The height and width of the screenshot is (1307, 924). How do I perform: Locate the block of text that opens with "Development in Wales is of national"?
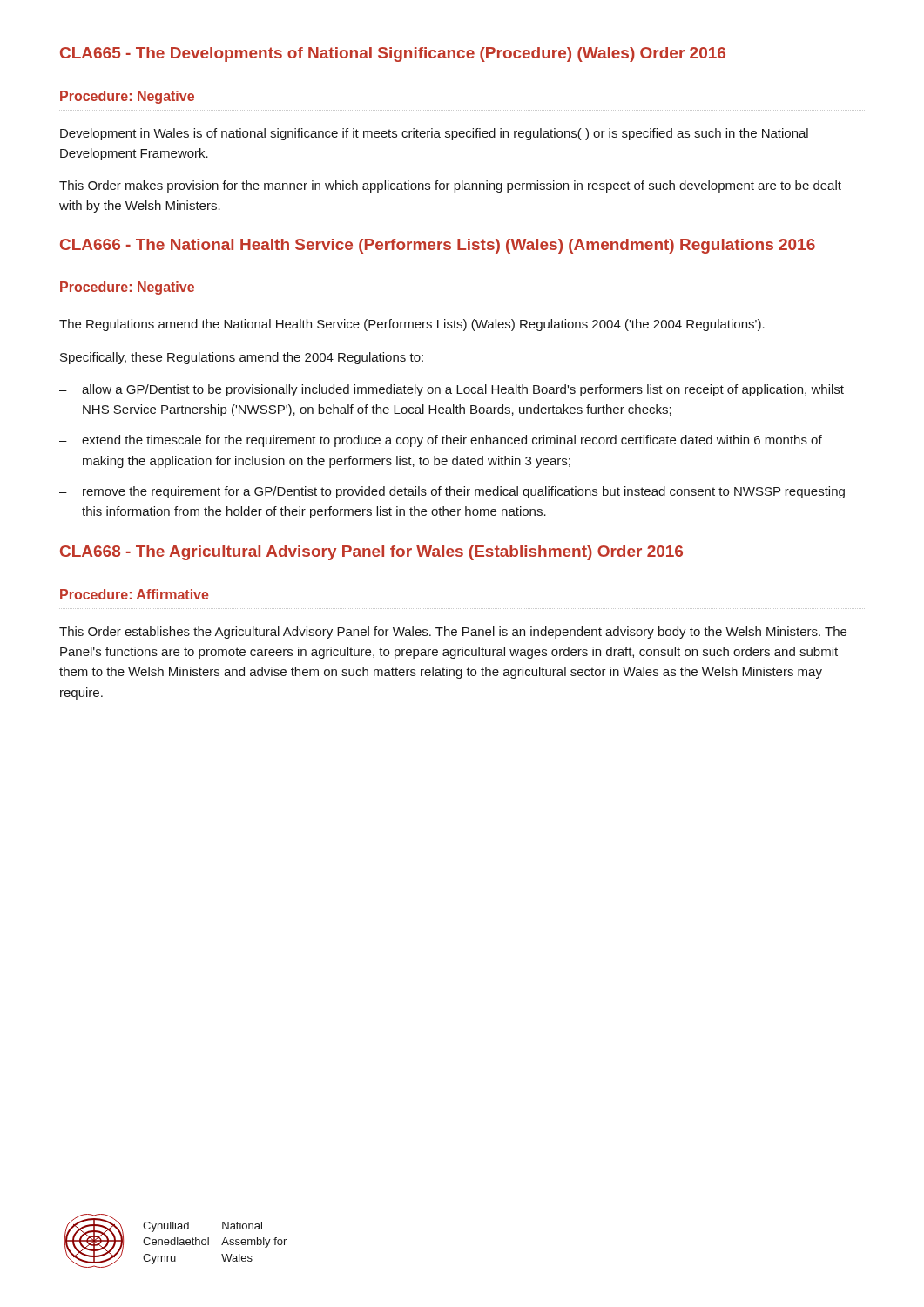[x=434, y=143]
